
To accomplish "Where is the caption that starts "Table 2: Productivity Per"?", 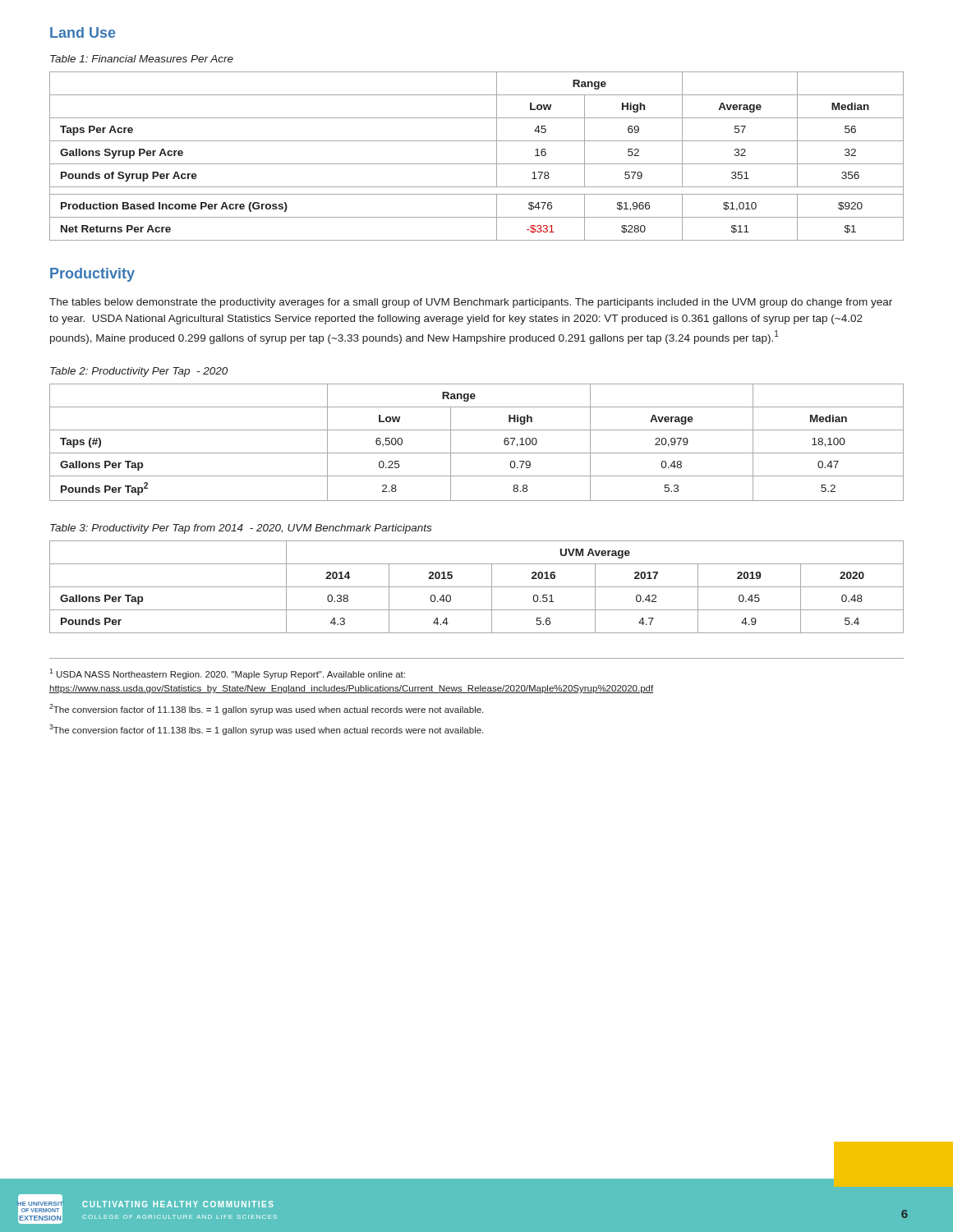I will click(x=139, y=371).
